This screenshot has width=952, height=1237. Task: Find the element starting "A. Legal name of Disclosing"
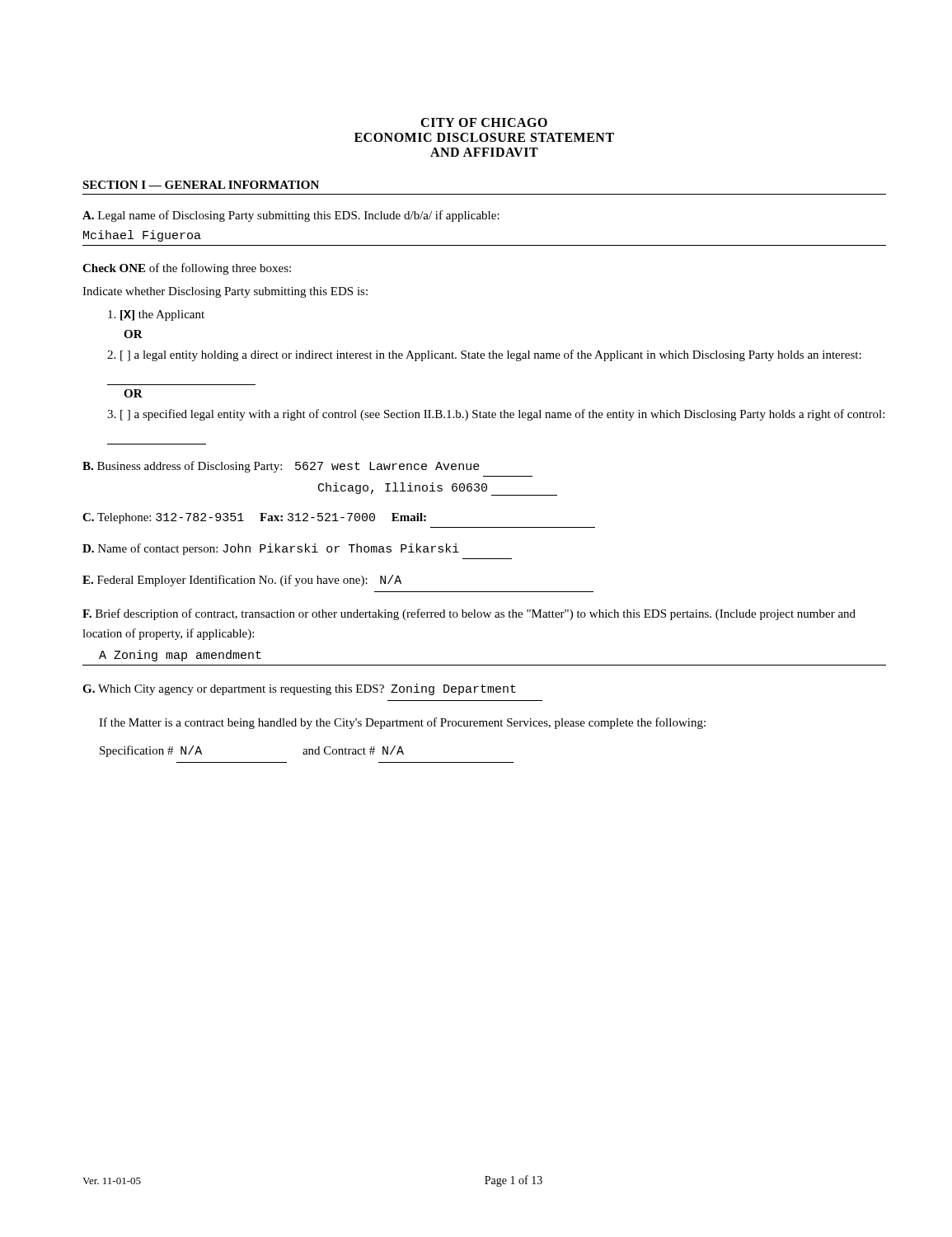click(291, 215)
